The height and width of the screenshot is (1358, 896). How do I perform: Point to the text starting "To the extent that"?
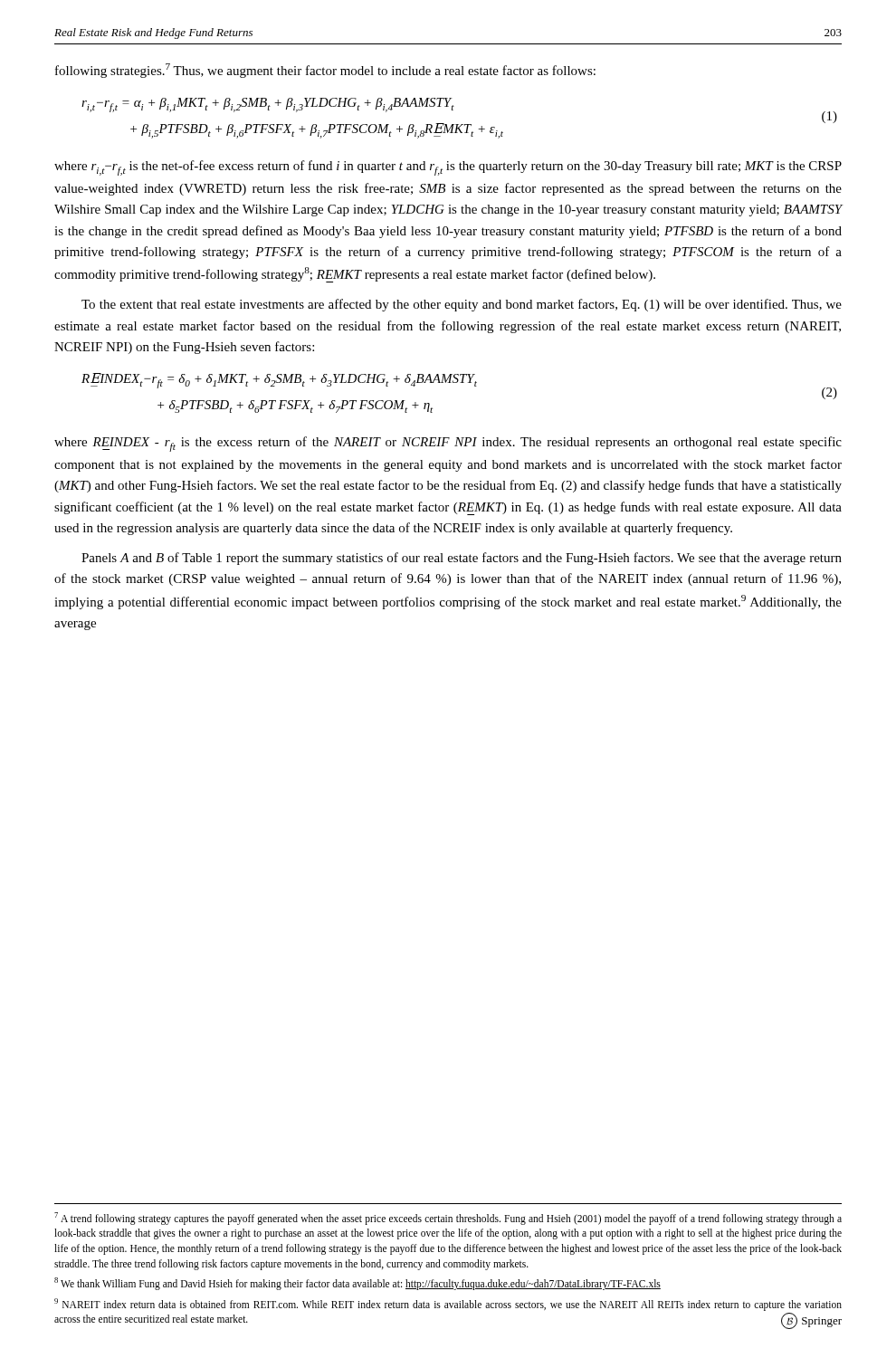(x=448, y=326)
